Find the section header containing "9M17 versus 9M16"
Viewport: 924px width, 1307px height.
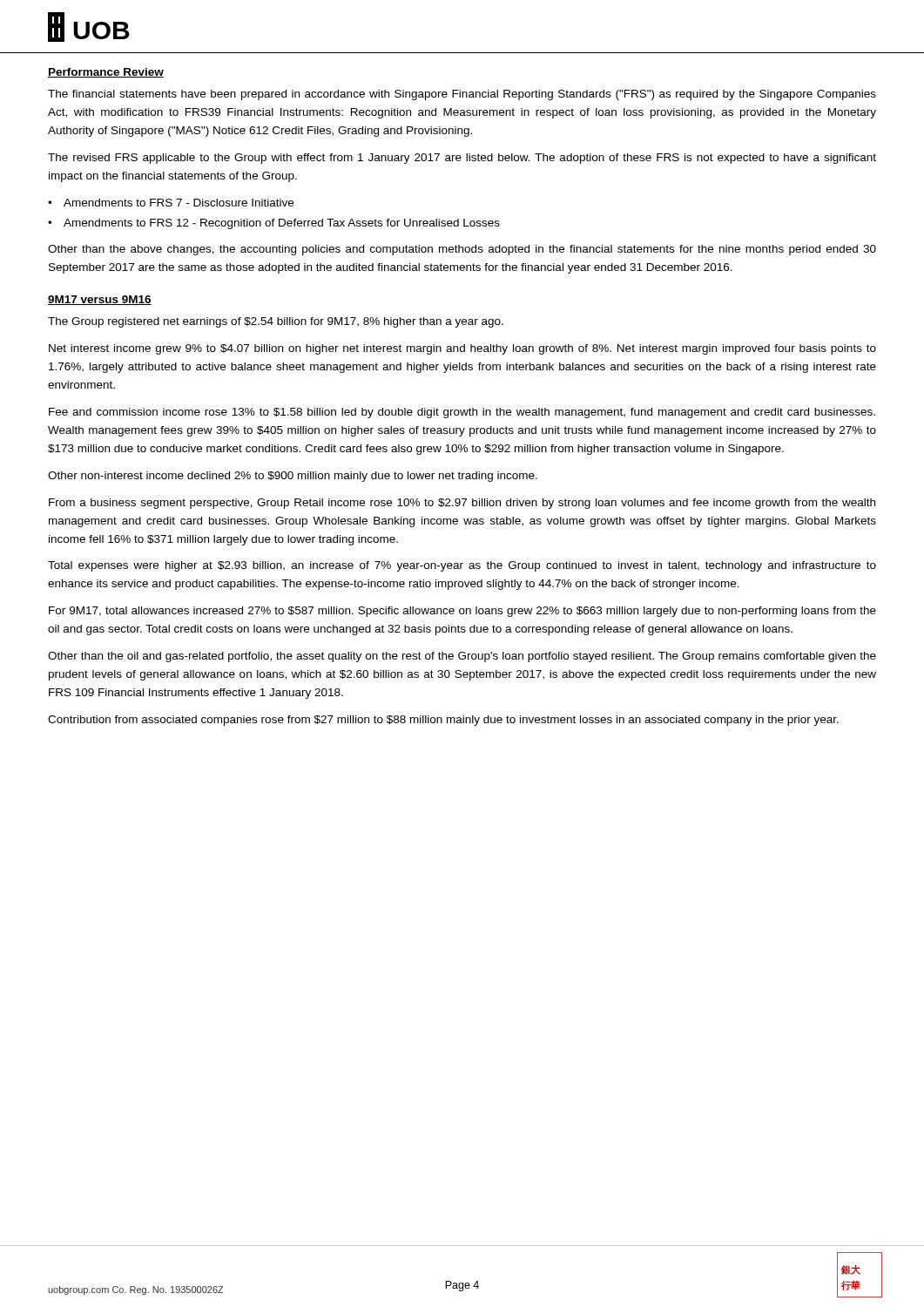tap(100, 300)
